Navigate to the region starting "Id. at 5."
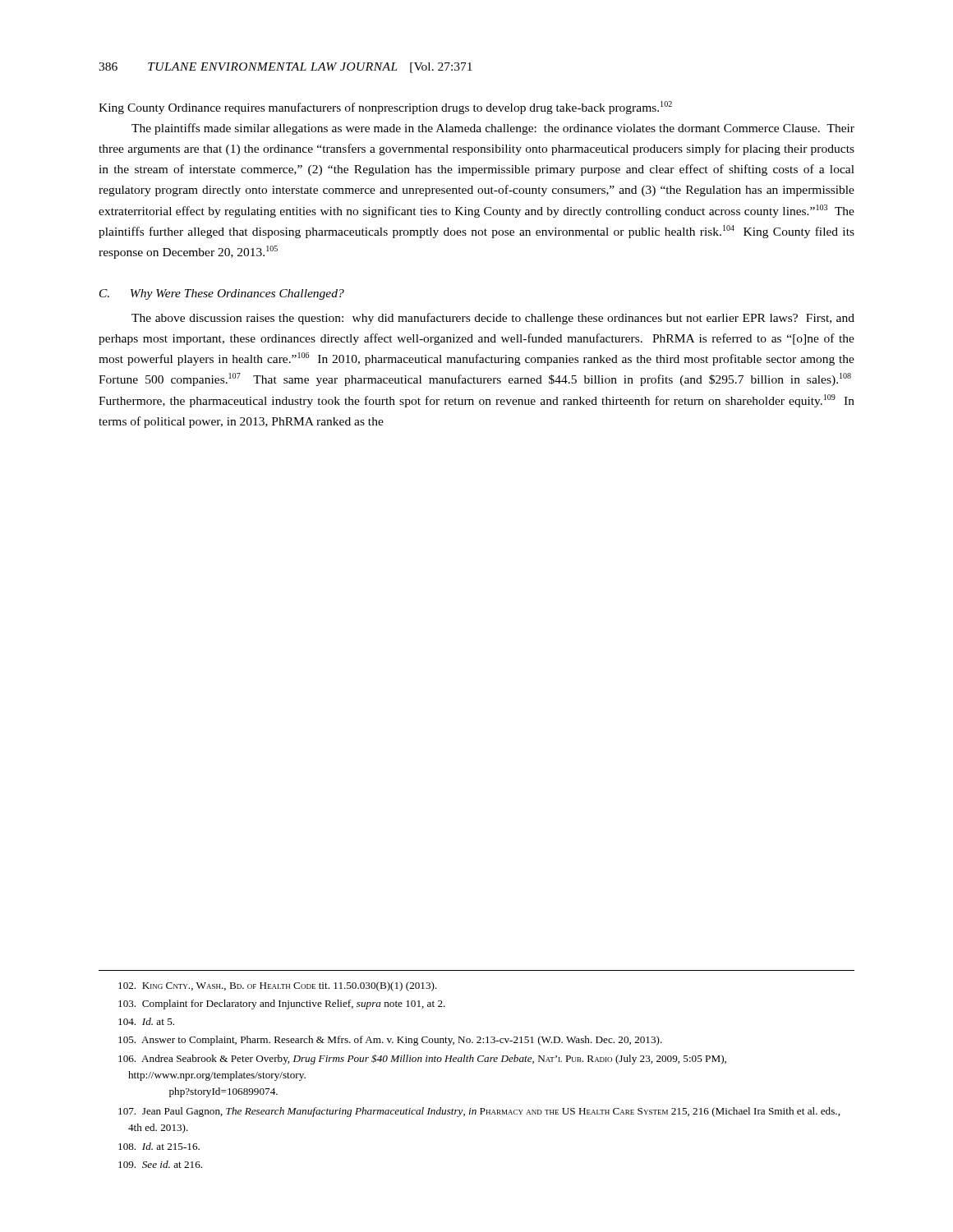Viewport: 953px width, 1232px height. (137, 1021)
